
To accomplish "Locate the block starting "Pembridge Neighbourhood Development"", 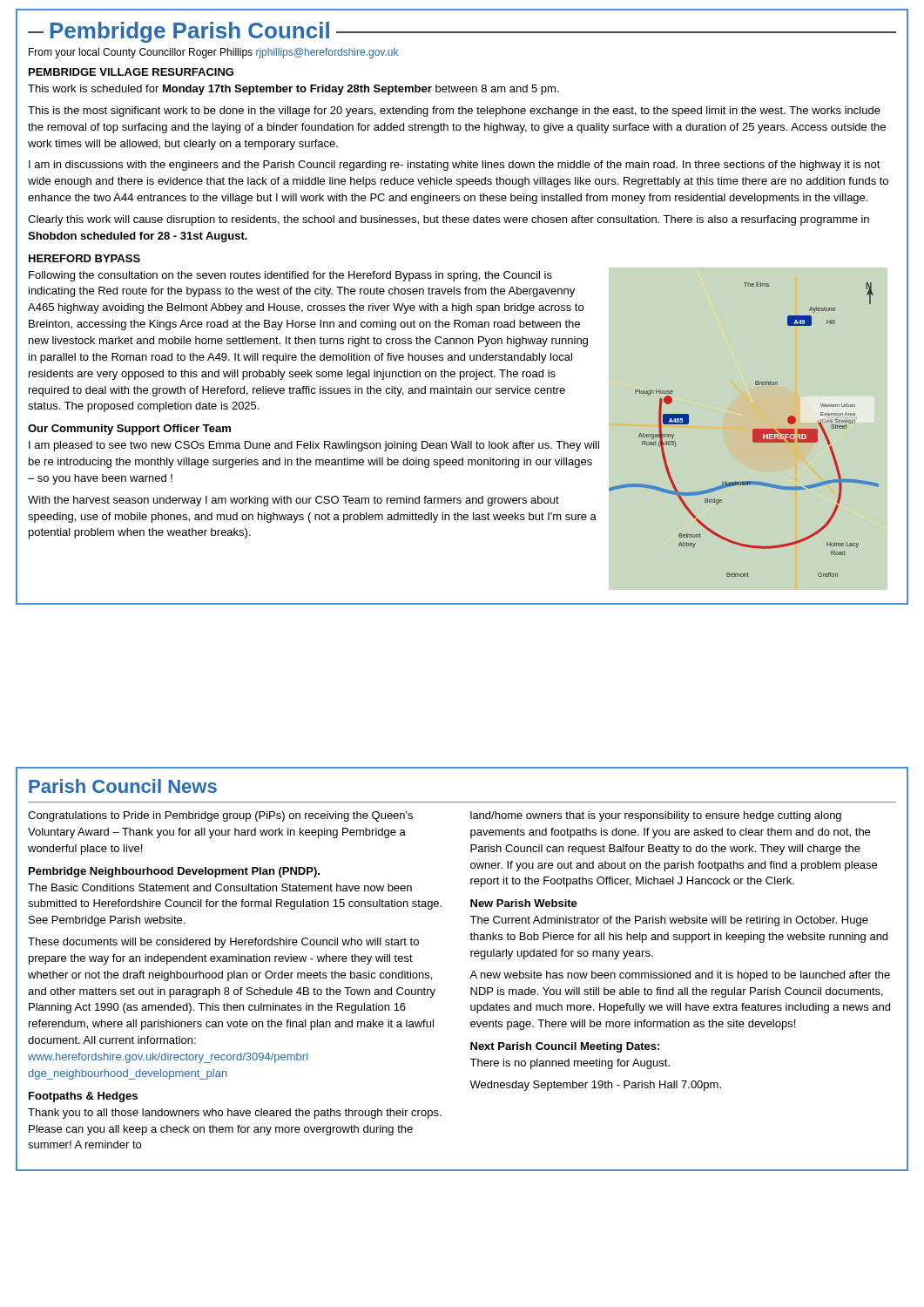I will click(174, 870).
